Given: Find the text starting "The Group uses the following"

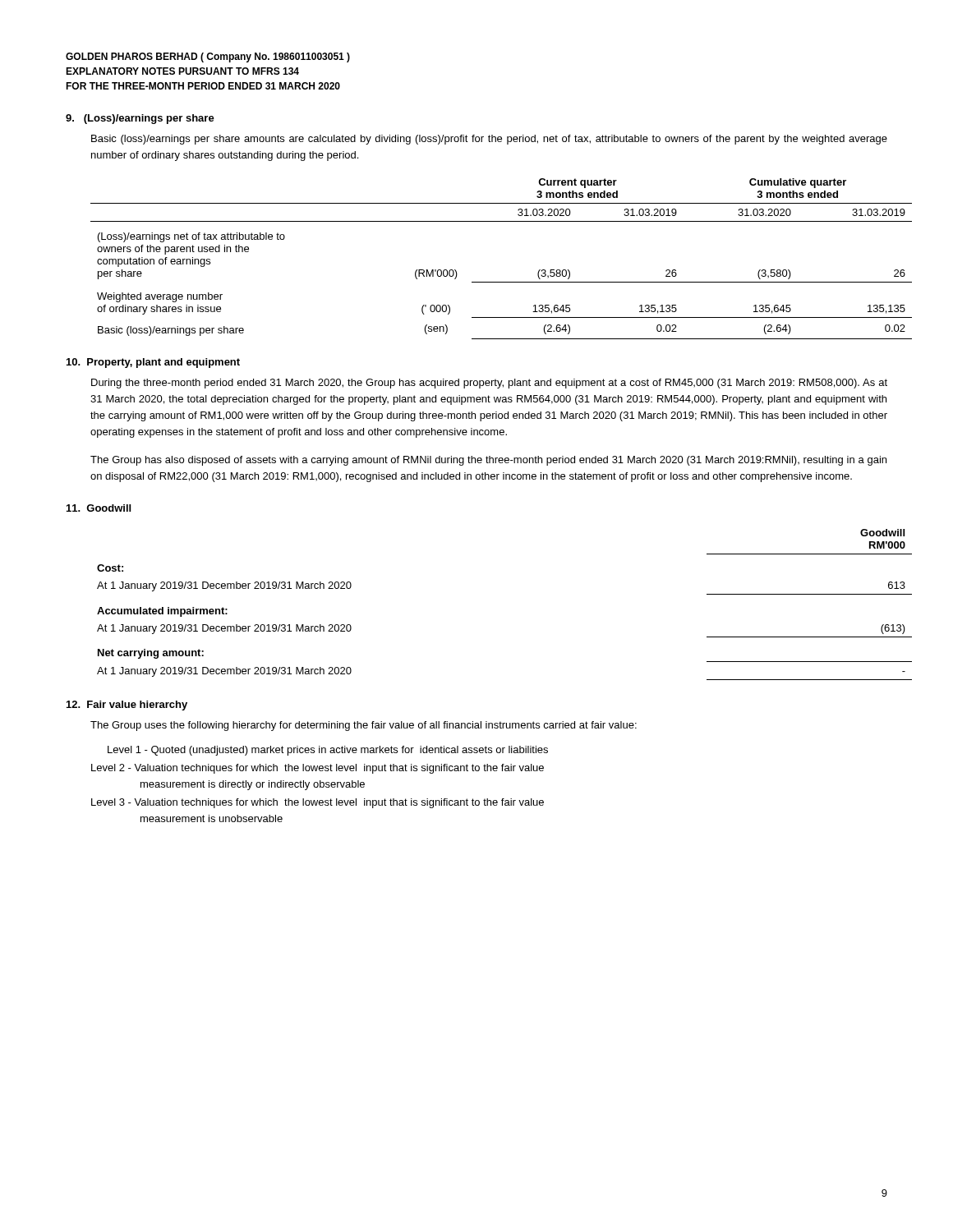Looking at the screenshot, I should point(364,725).
